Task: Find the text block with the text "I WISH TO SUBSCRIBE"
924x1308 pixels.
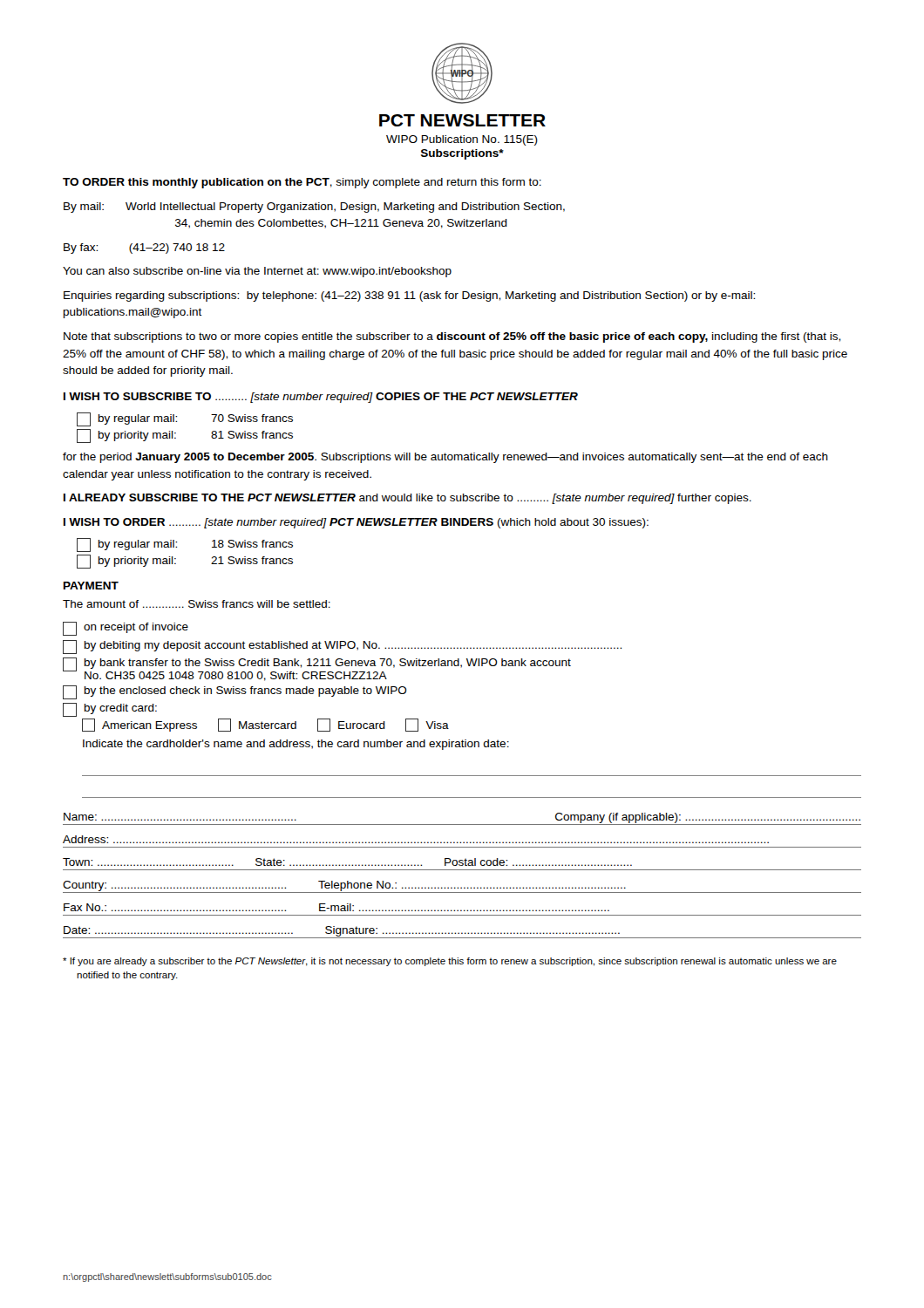Action: pos(320,396)
